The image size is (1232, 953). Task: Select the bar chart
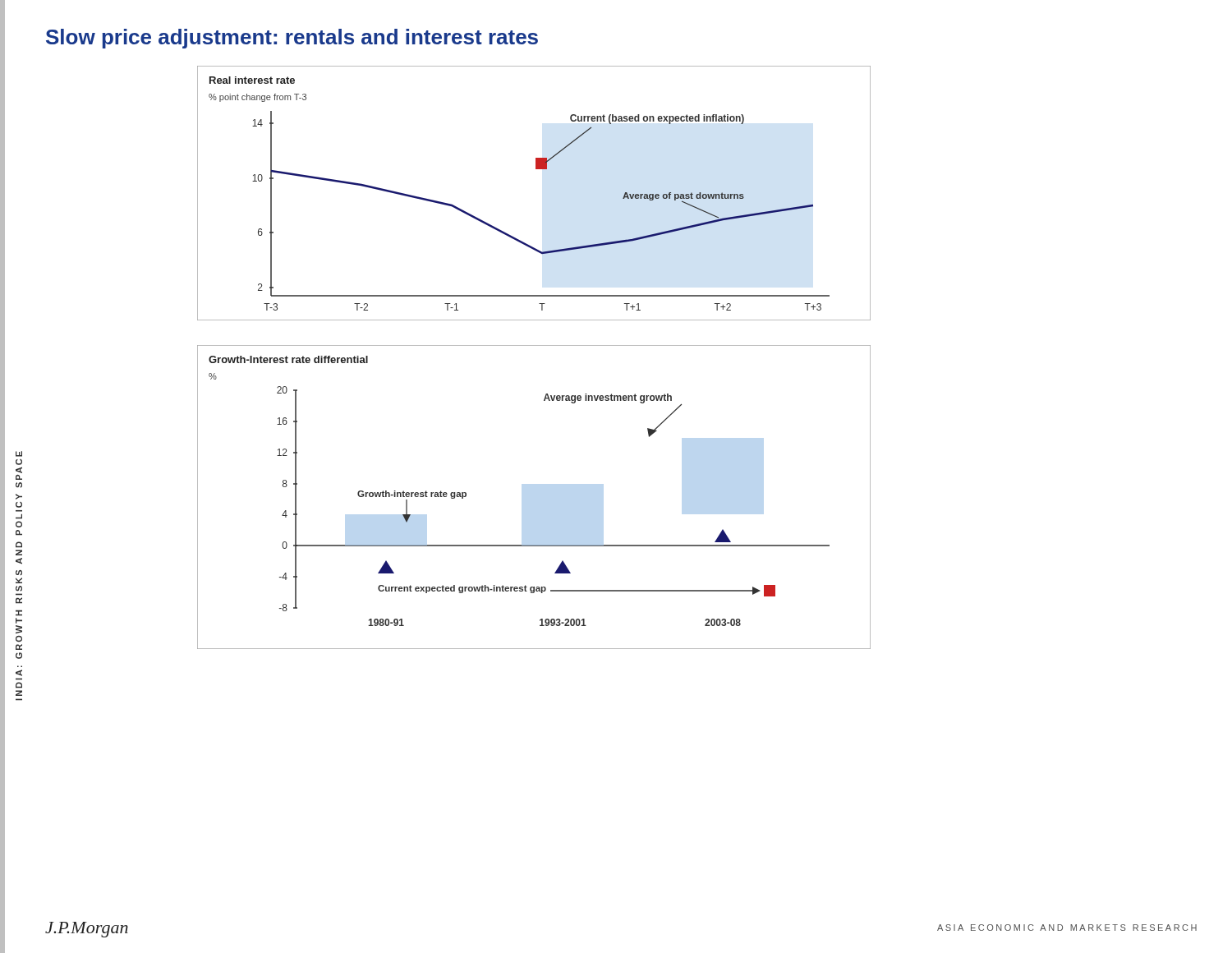534,497
